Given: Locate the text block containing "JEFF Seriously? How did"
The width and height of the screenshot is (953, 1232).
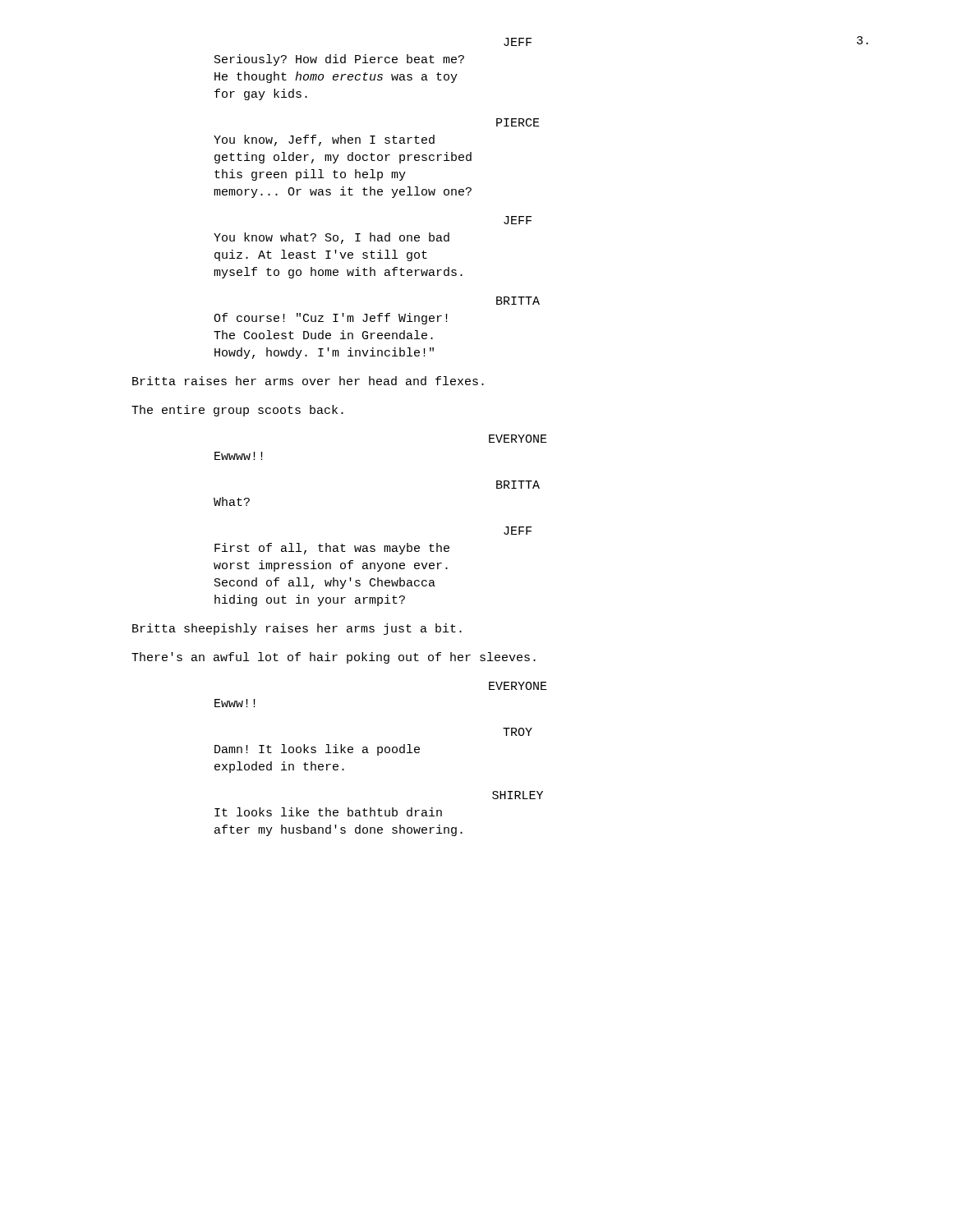Looking at the screenshot, I should click(518, 42).
